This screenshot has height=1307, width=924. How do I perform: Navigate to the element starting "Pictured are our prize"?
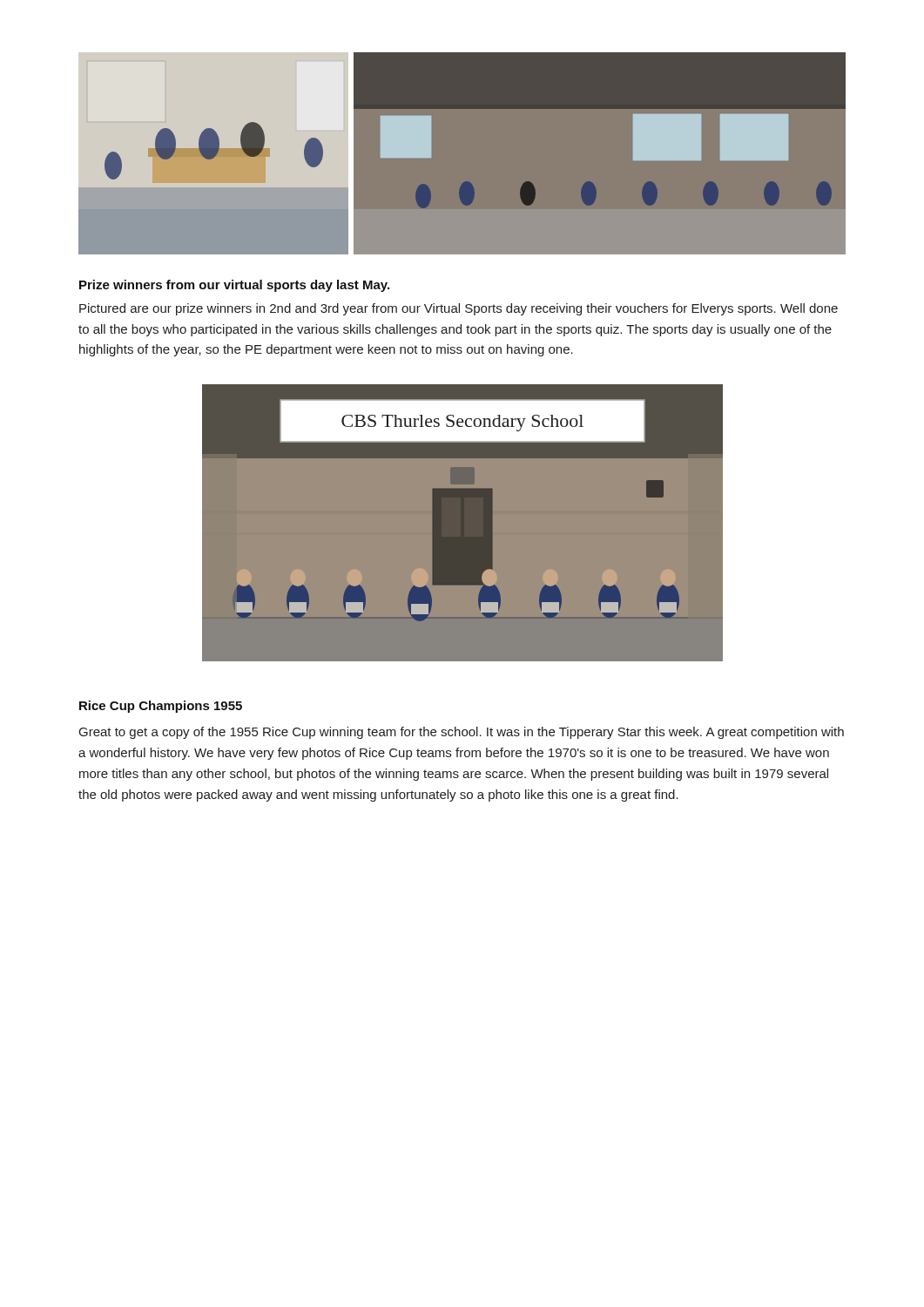458,329
